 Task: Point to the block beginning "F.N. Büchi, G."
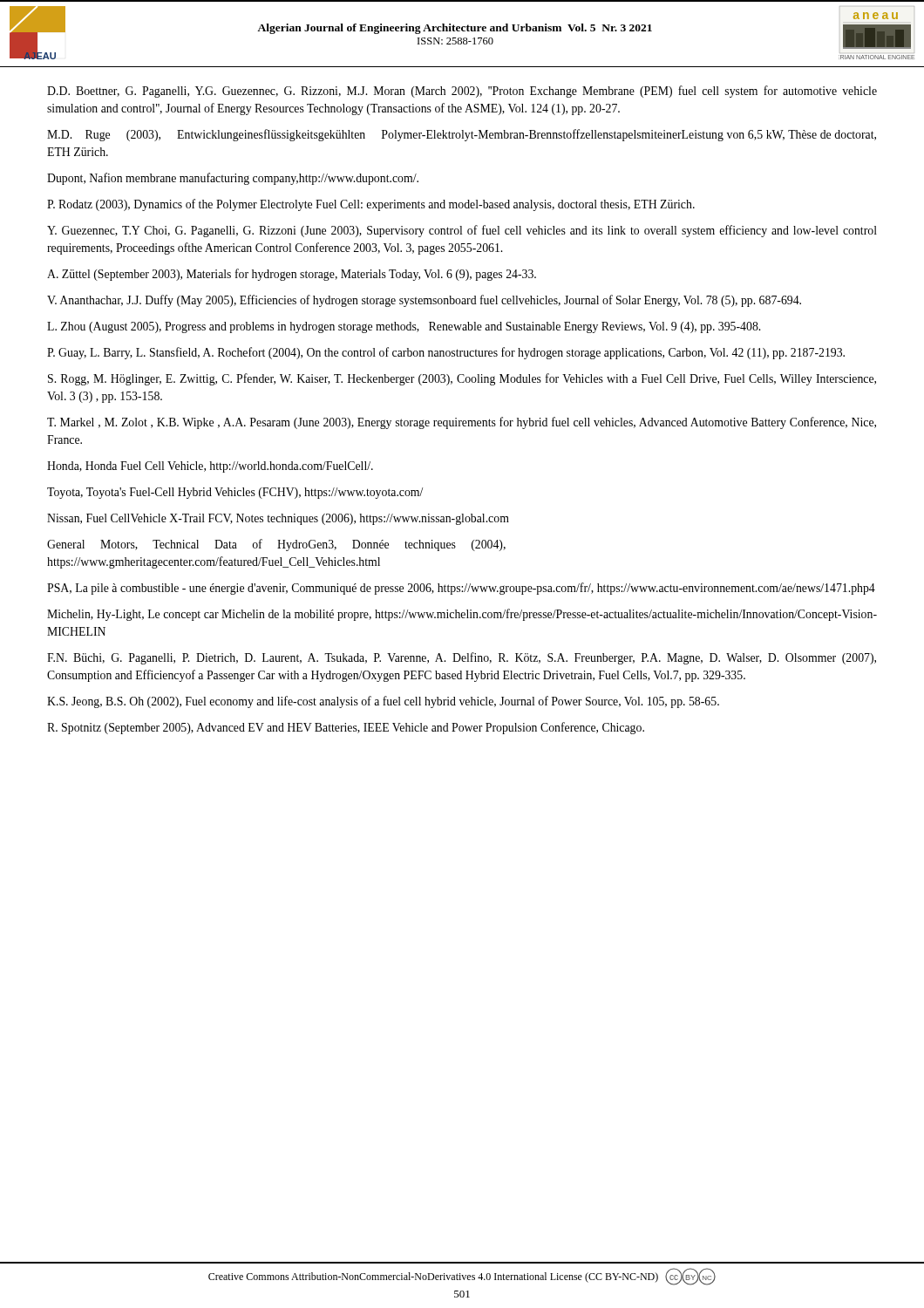[462, 667]
